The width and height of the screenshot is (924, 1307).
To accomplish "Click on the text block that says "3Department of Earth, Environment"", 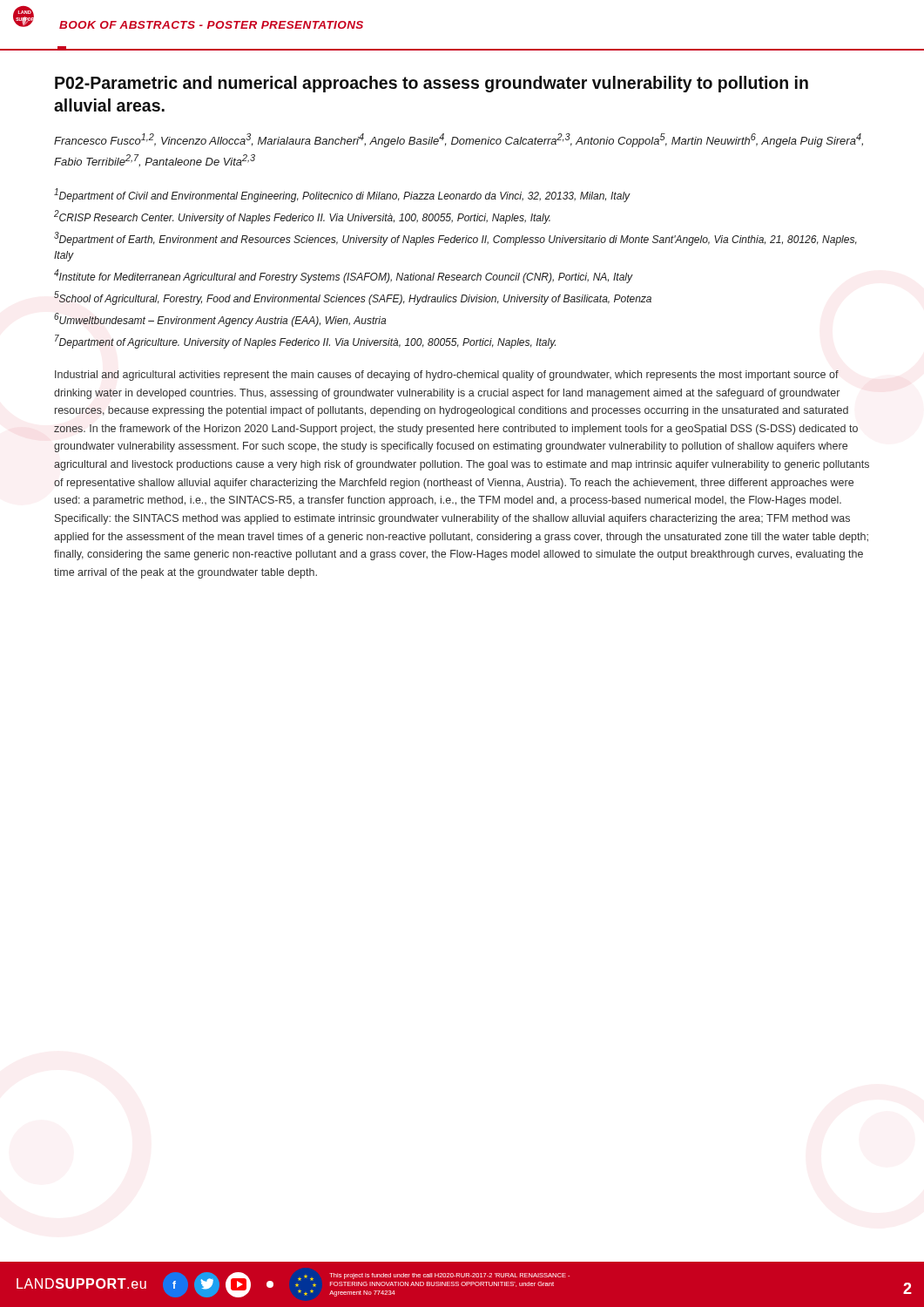I will pyautogui.click(x=456, y=246).
